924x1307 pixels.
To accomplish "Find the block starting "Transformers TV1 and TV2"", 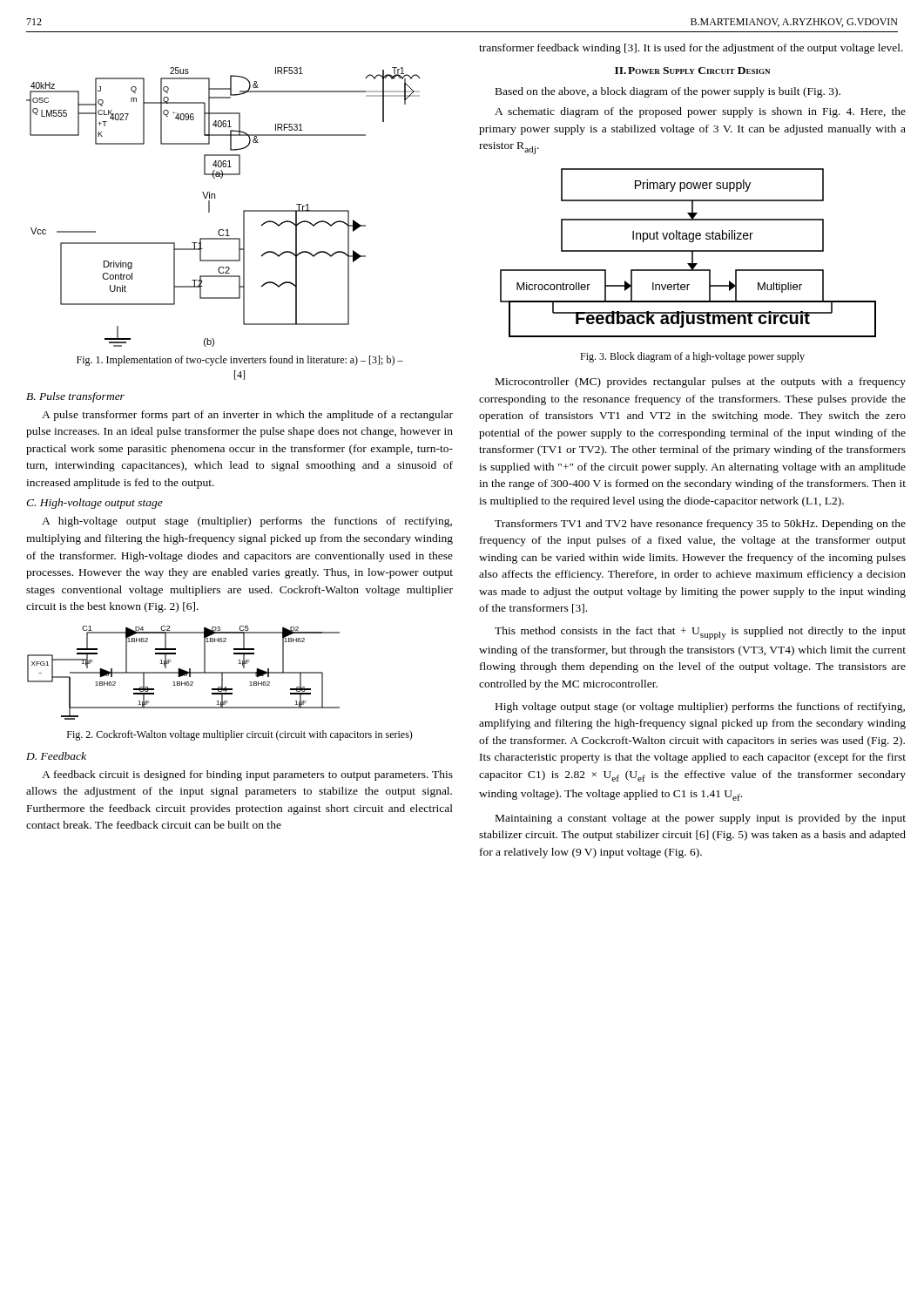I will tap(692, 565).
